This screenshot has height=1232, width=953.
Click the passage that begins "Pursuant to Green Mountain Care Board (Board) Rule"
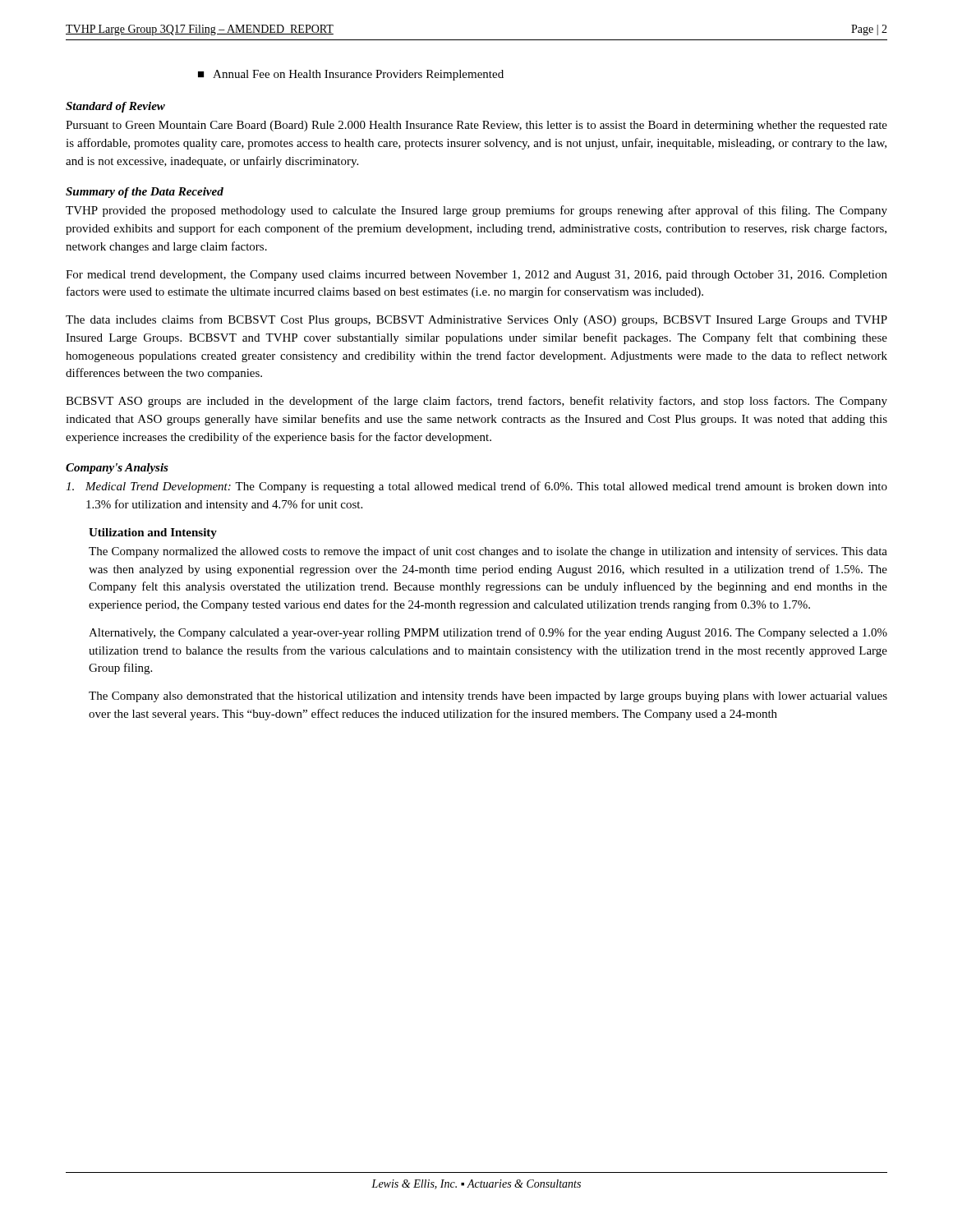[x=476, y=143]
